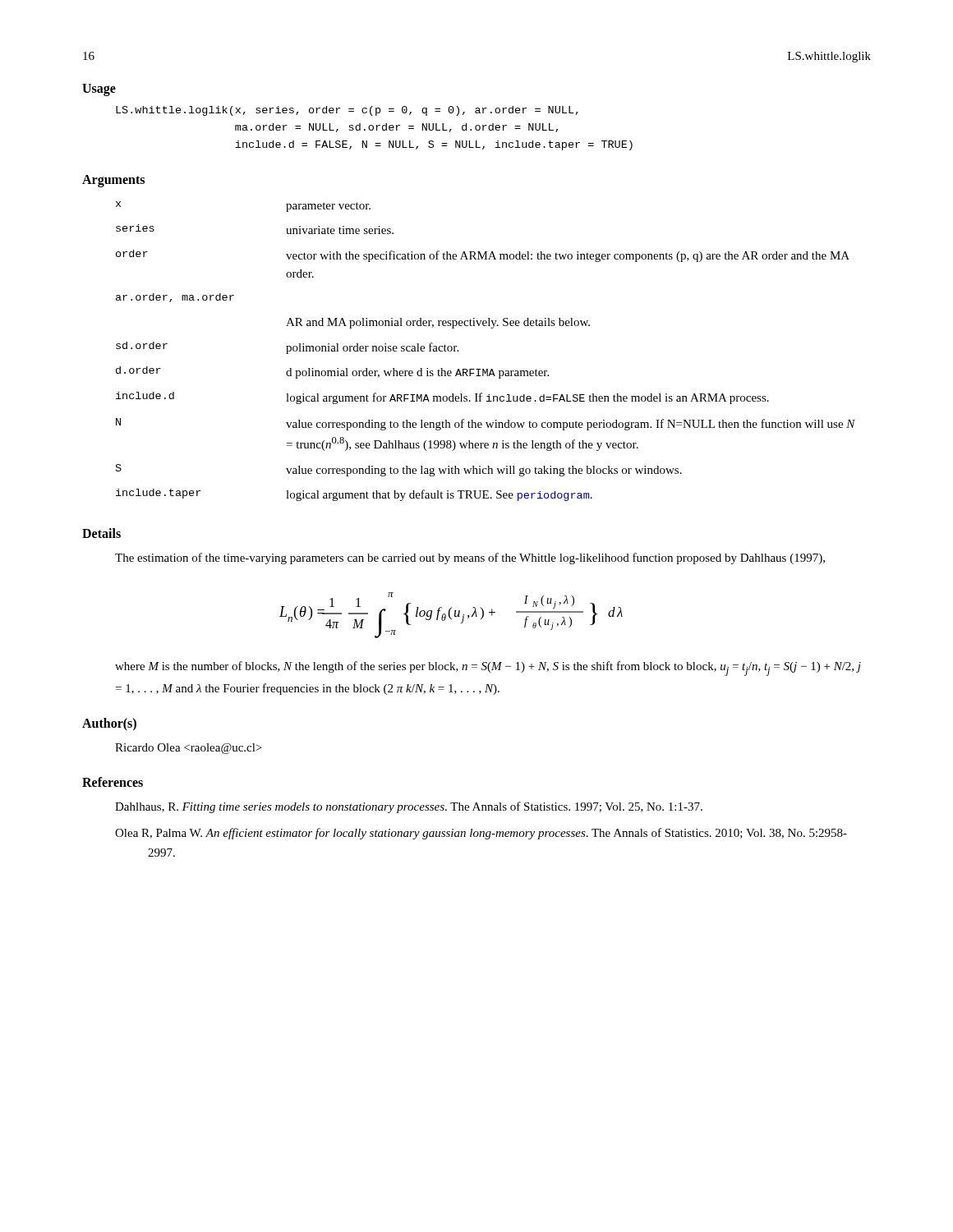Navigate to the passage starting "Dahlhaus, R. Fitting time series models to"
Viewport: 953px width, 1232px height.
409,807
